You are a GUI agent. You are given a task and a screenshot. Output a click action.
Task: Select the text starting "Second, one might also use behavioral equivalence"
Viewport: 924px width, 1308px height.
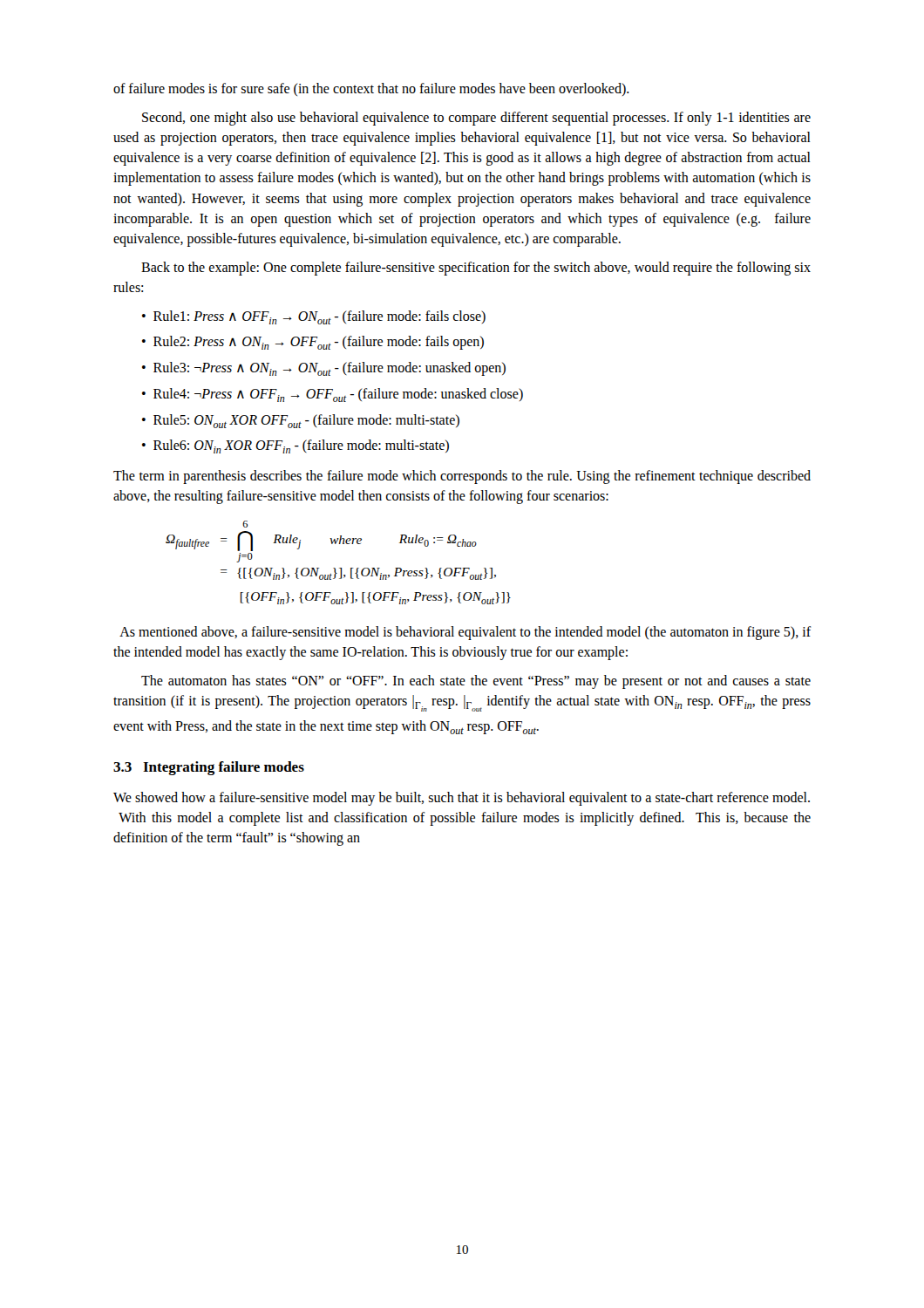coord(462,202)
